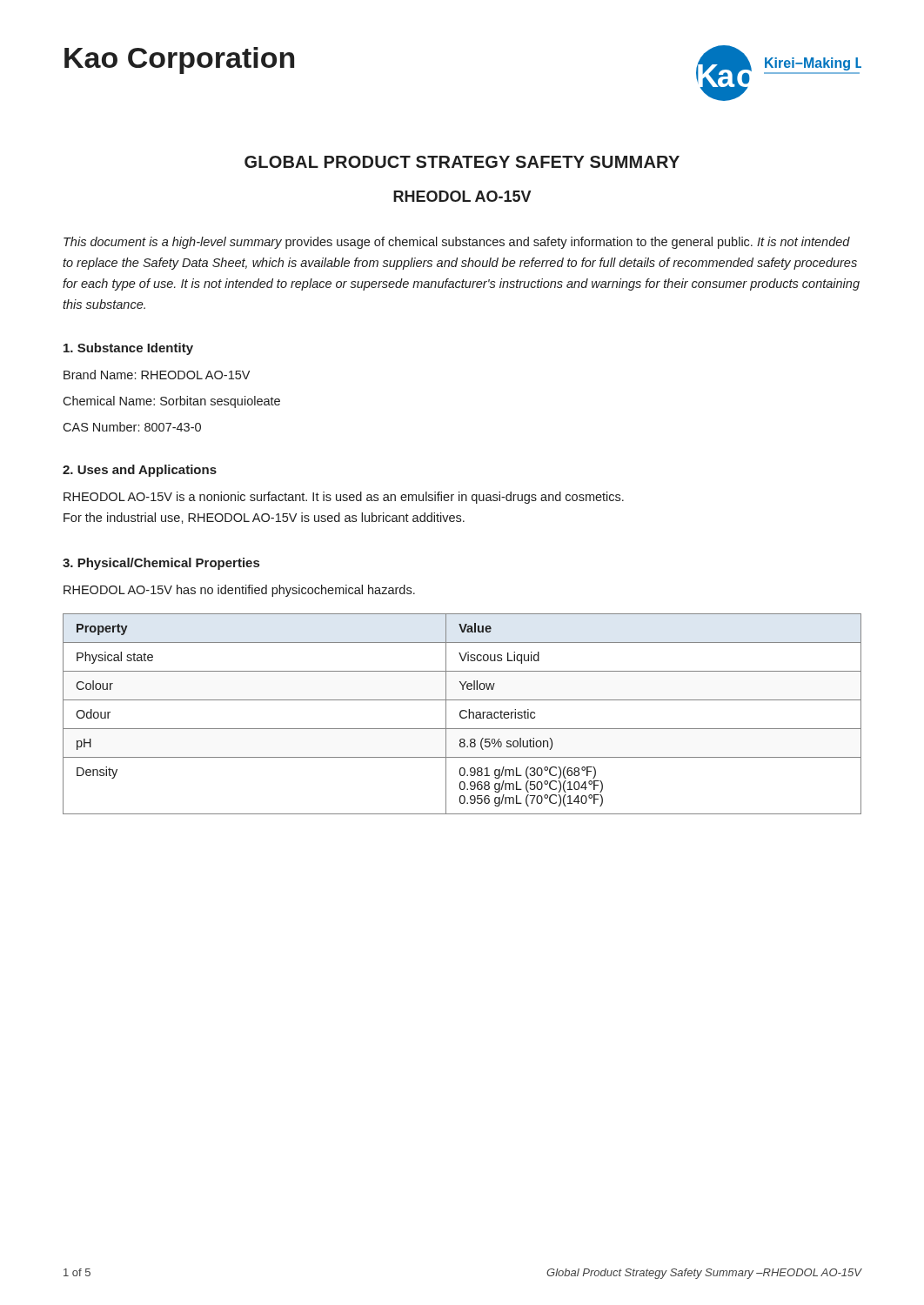Click on the text that says "CAS Number: 8007-43-0"
The image size is (924, 1305).
[x=132, y=427]
